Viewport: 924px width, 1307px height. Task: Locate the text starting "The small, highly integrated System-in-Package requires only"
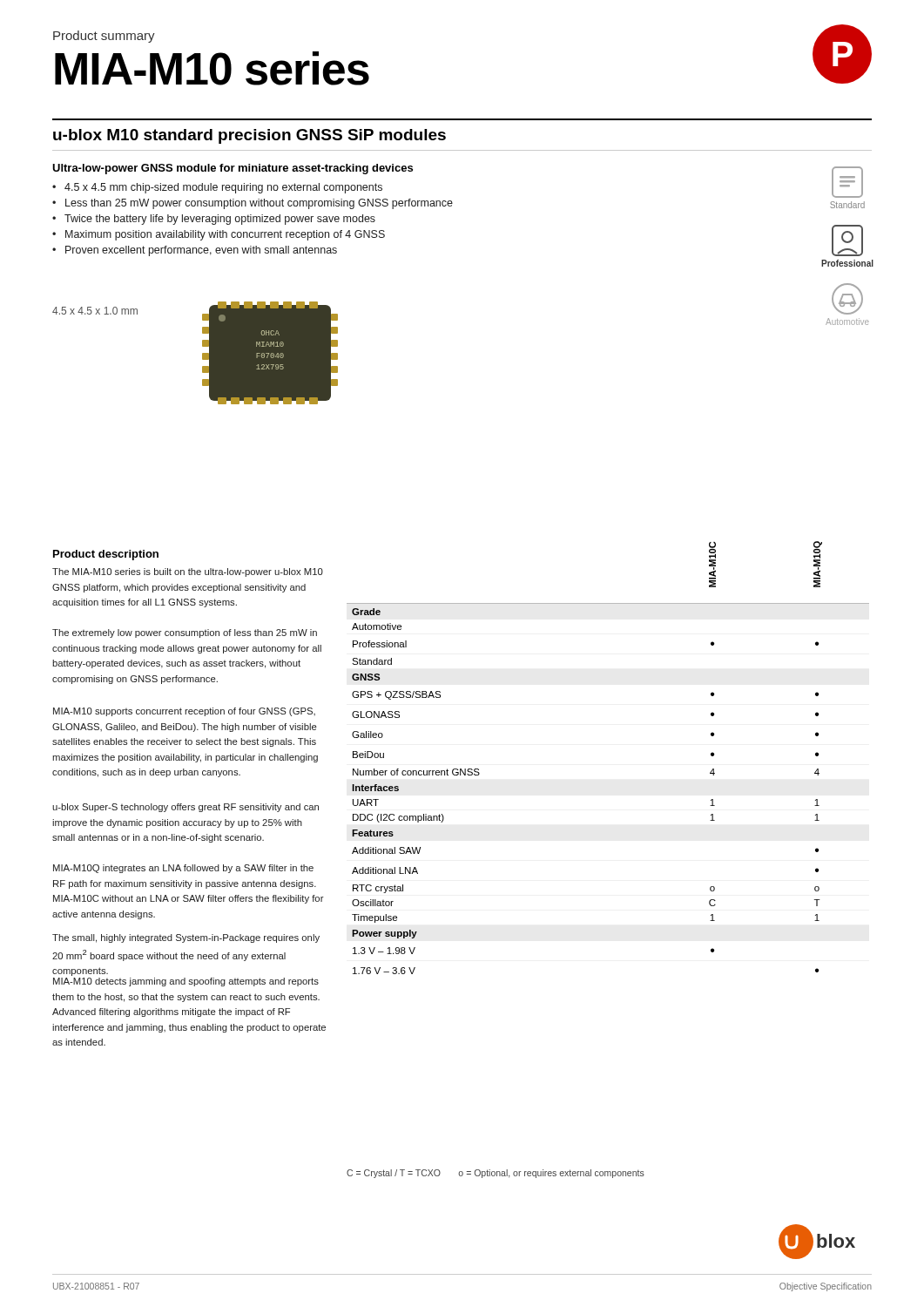point(186,954)
